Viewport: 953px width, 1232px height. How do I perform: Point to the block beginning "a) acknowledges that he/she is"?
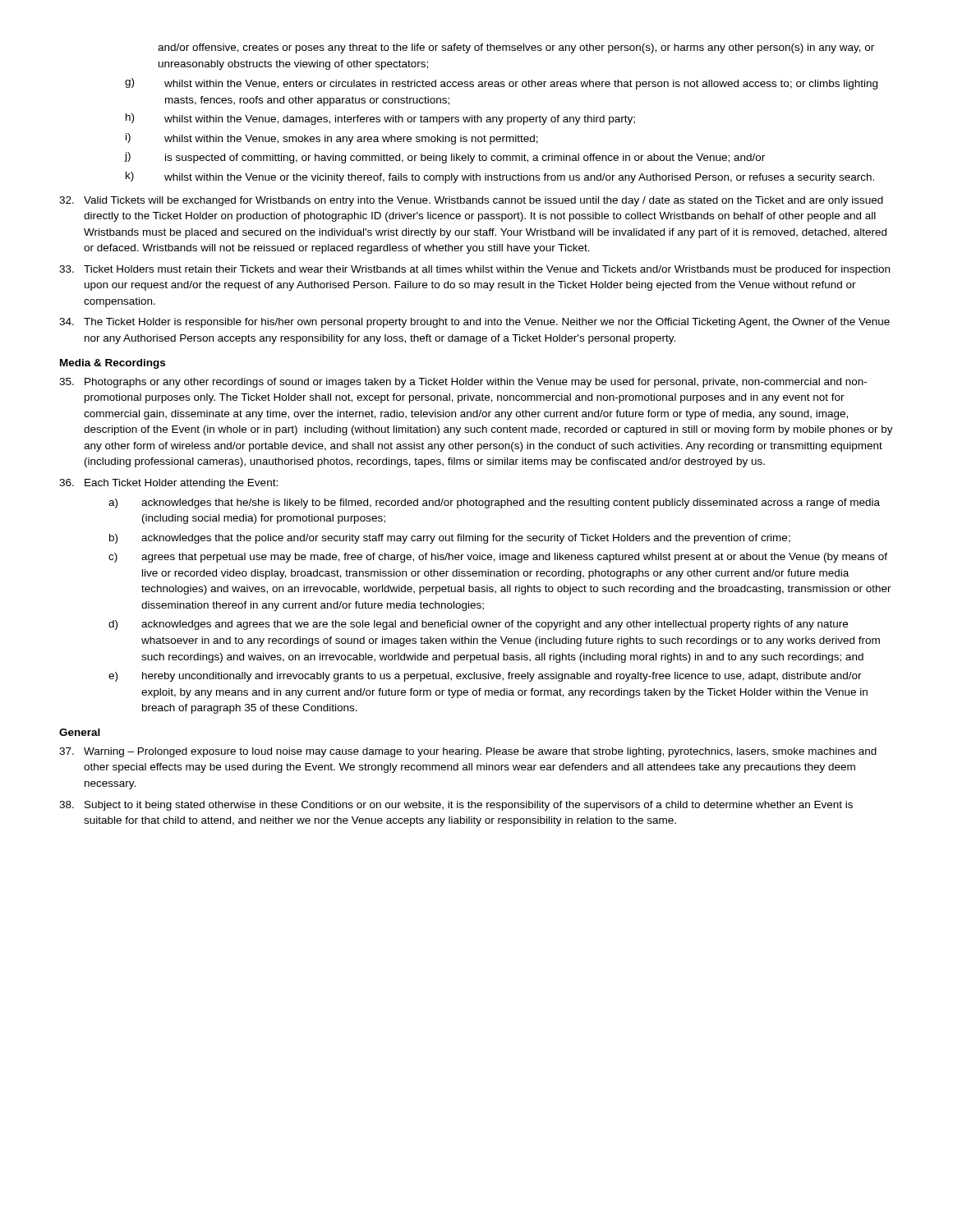click(501, 510)
